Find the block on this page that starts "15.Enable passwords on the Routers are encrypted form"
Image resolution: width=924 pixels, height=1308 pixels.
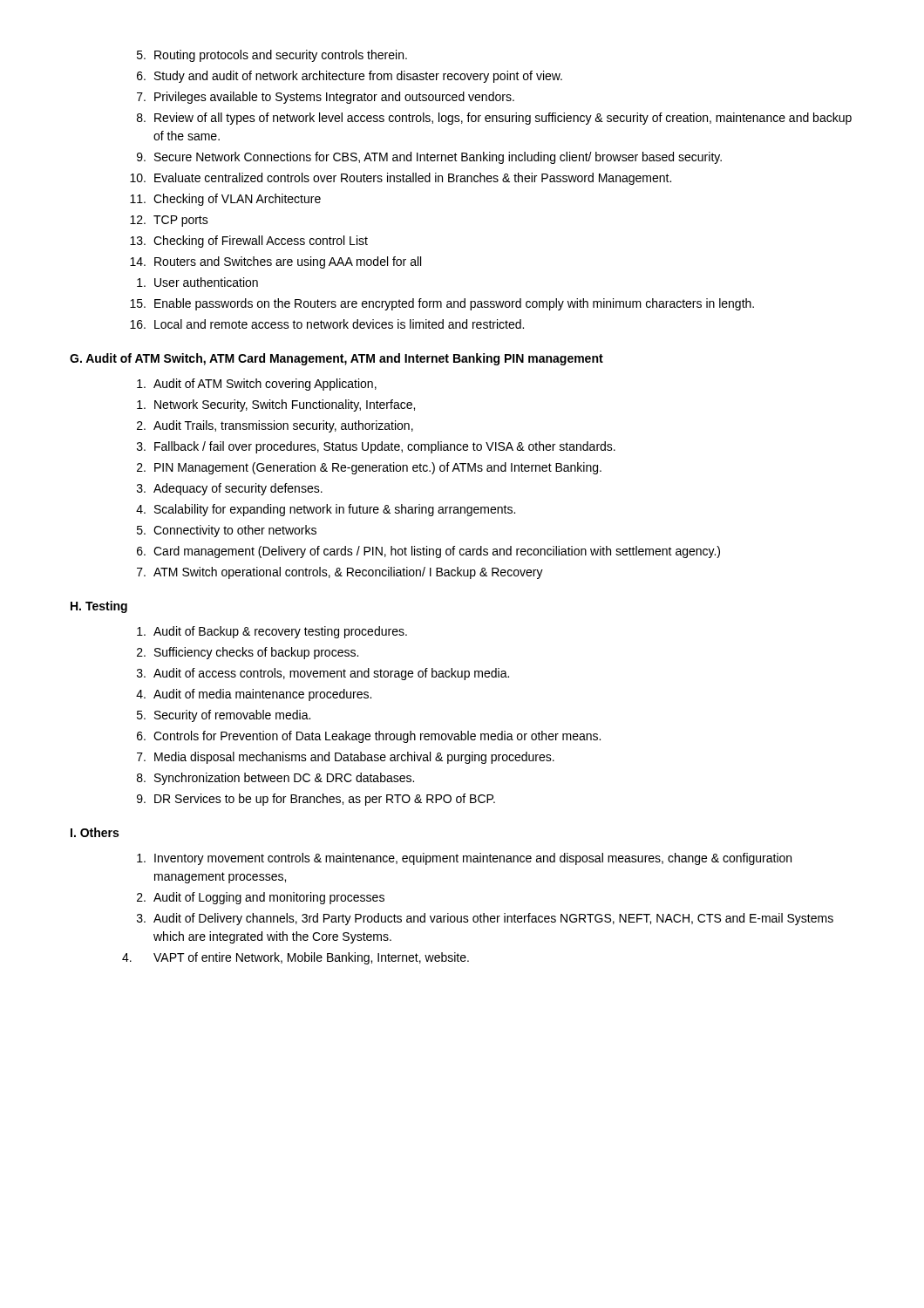point(488,304)
